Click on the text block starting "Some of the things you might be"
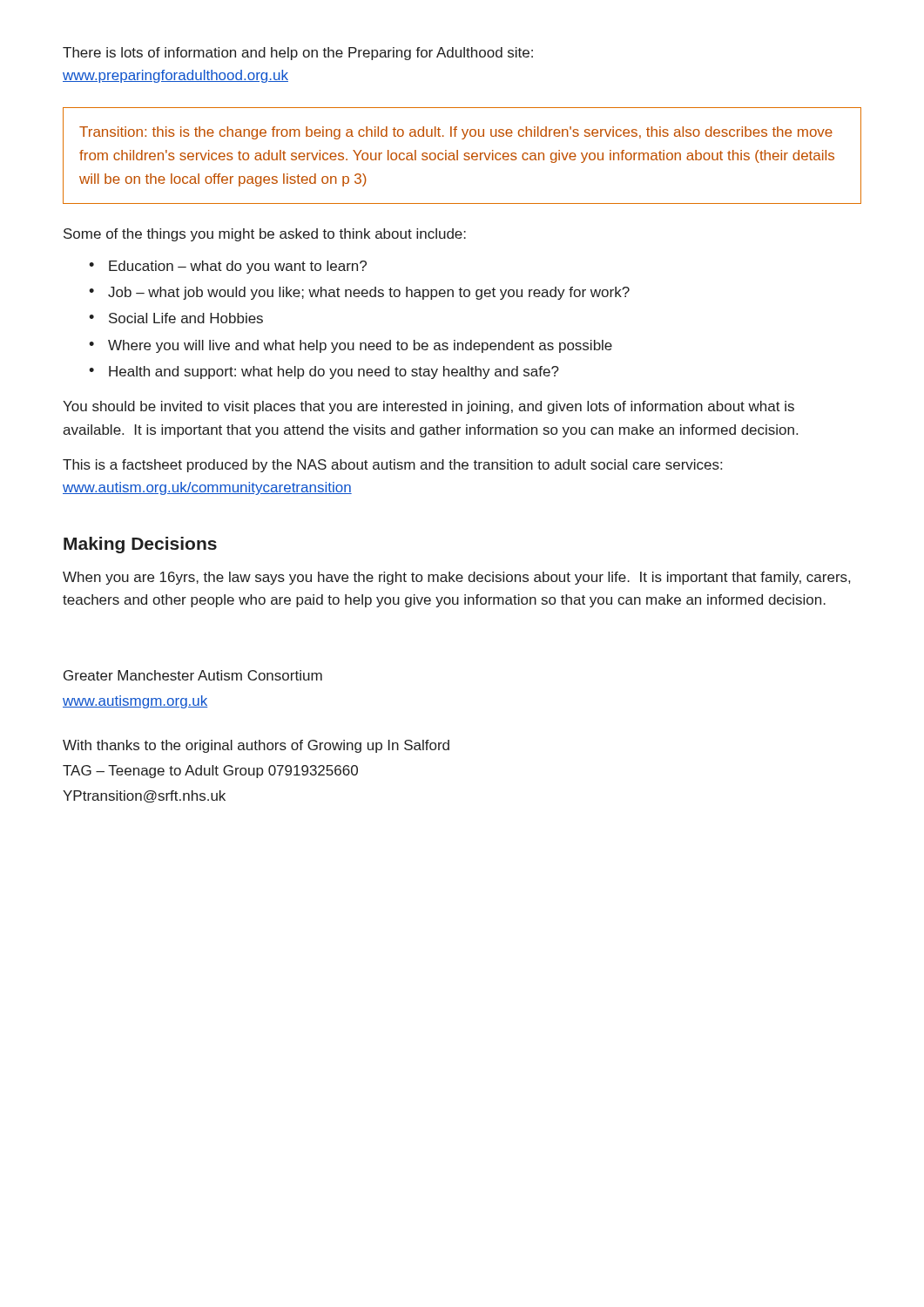 click(x=265, y=234)
